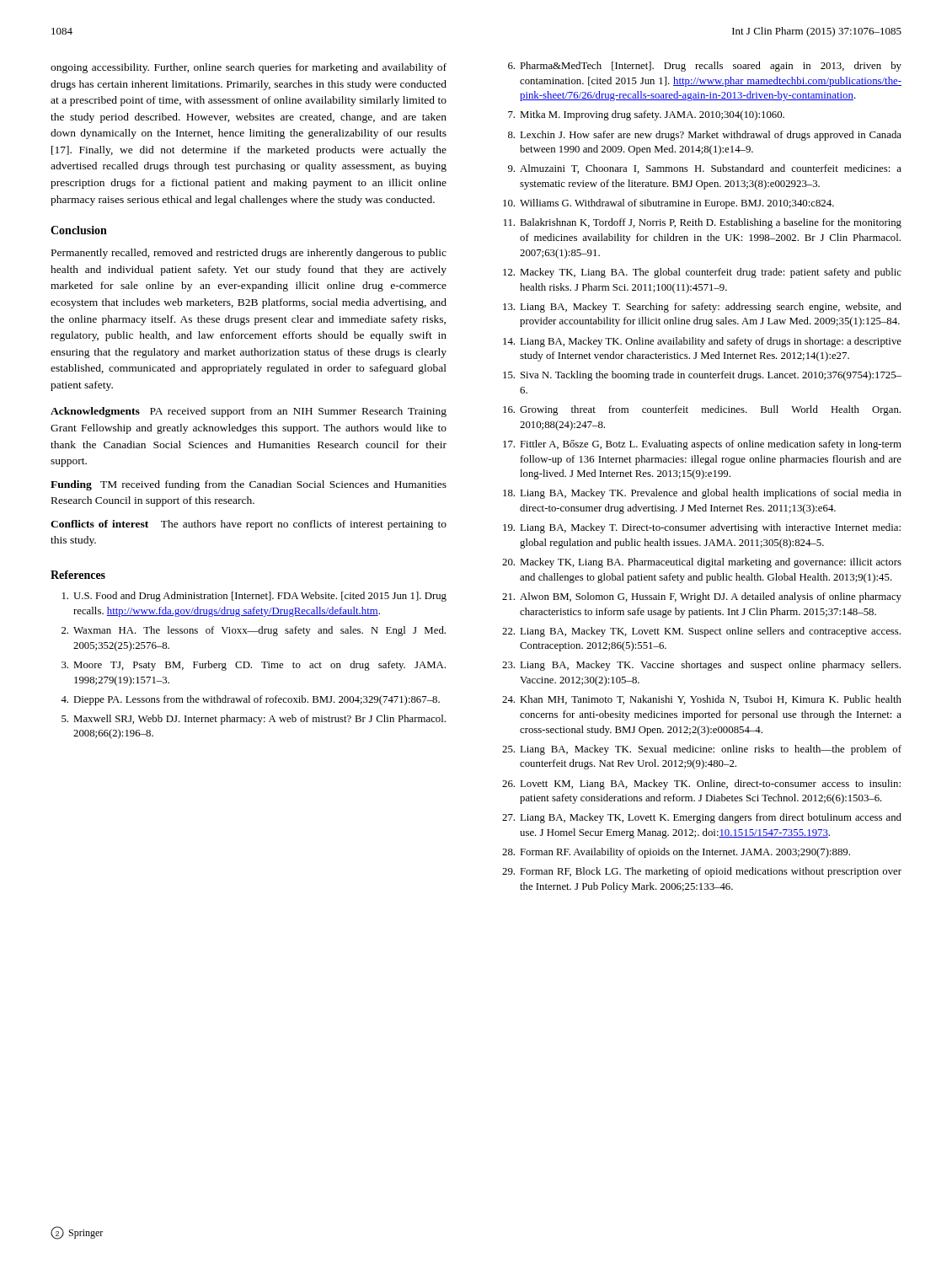Select the list item that says "27. Liang BA, Mackey TK, Lovett K."

pos(699,826)
